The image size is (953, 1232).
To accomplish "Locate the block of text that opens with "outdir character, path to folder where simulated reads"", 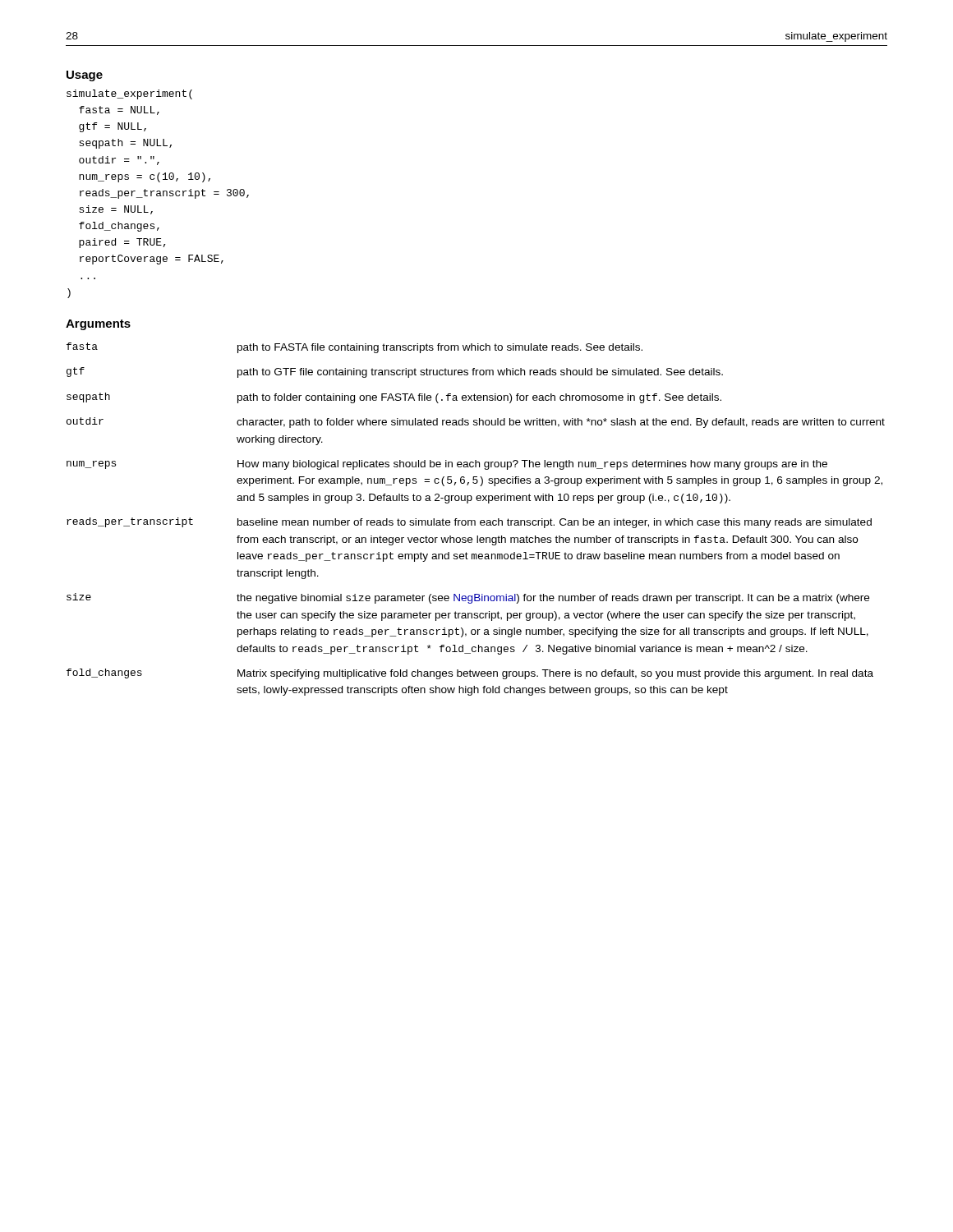I will (476, 431).
